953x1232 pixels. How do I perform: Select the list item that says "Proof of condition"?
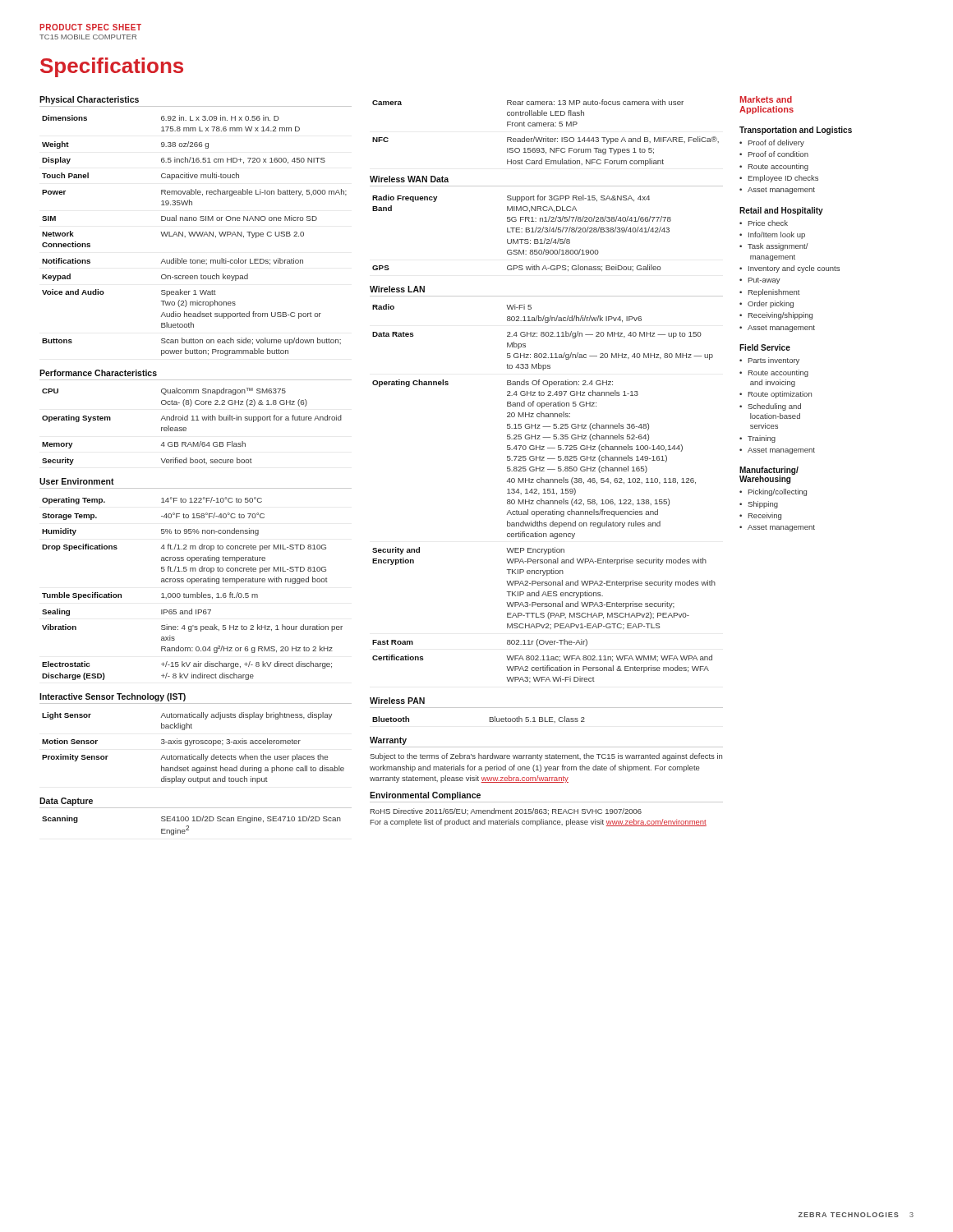[778, 154]
